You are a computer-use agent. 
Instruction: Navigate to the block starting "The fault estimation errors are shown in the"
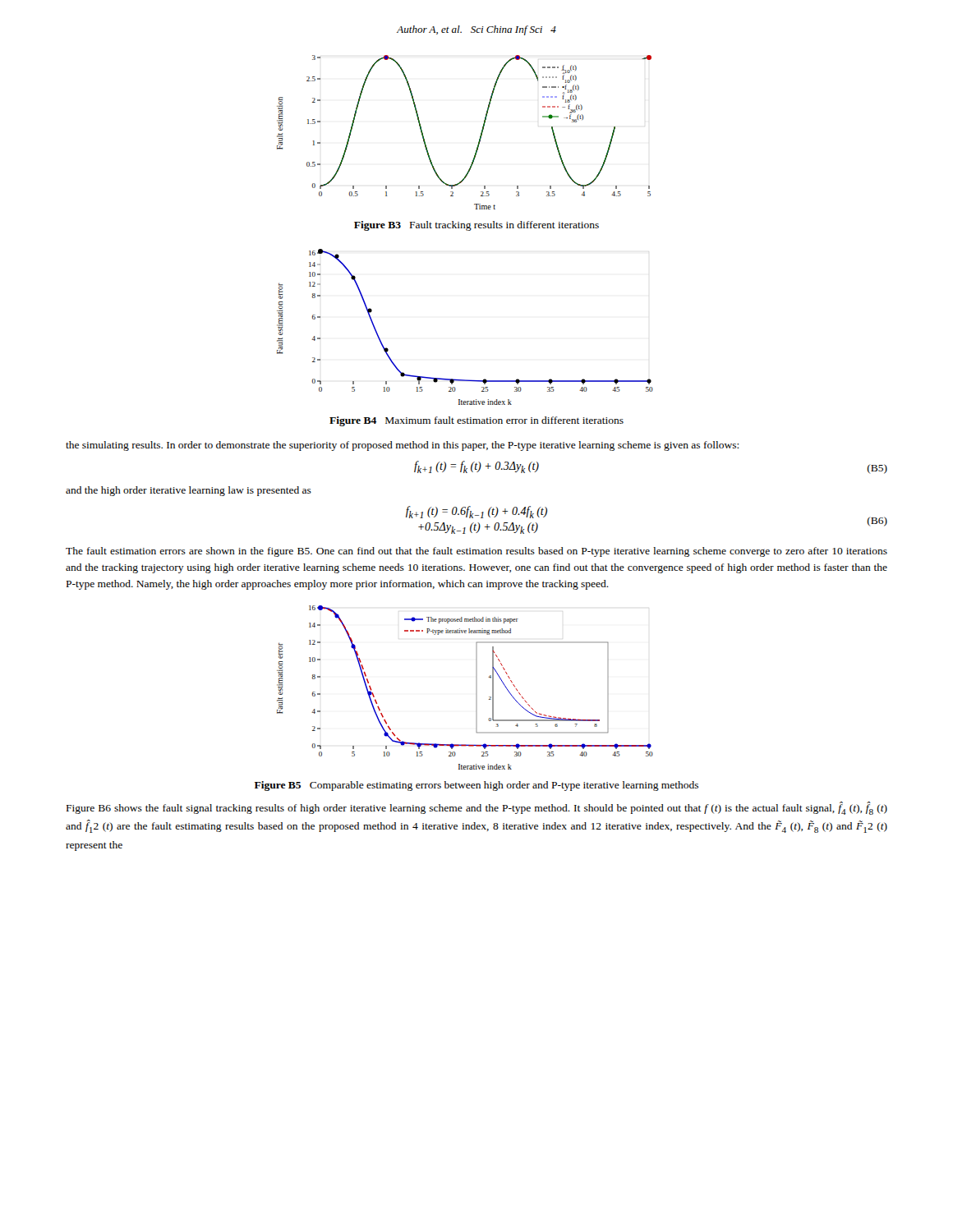pos(476,567)
